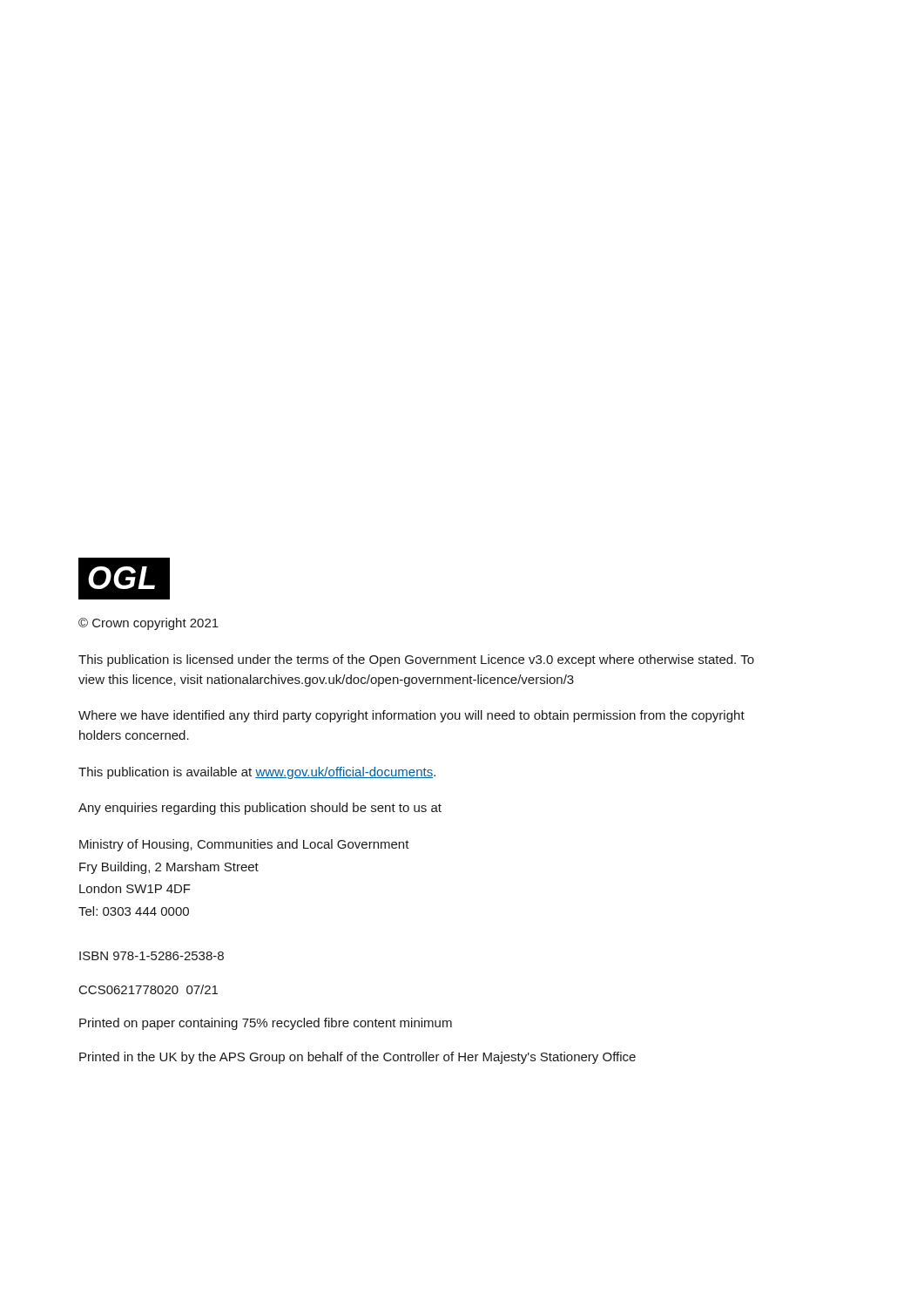
Task: Navigate to the passage starting "Printed in the UK by the"
Action: (x=357, y=1056)
